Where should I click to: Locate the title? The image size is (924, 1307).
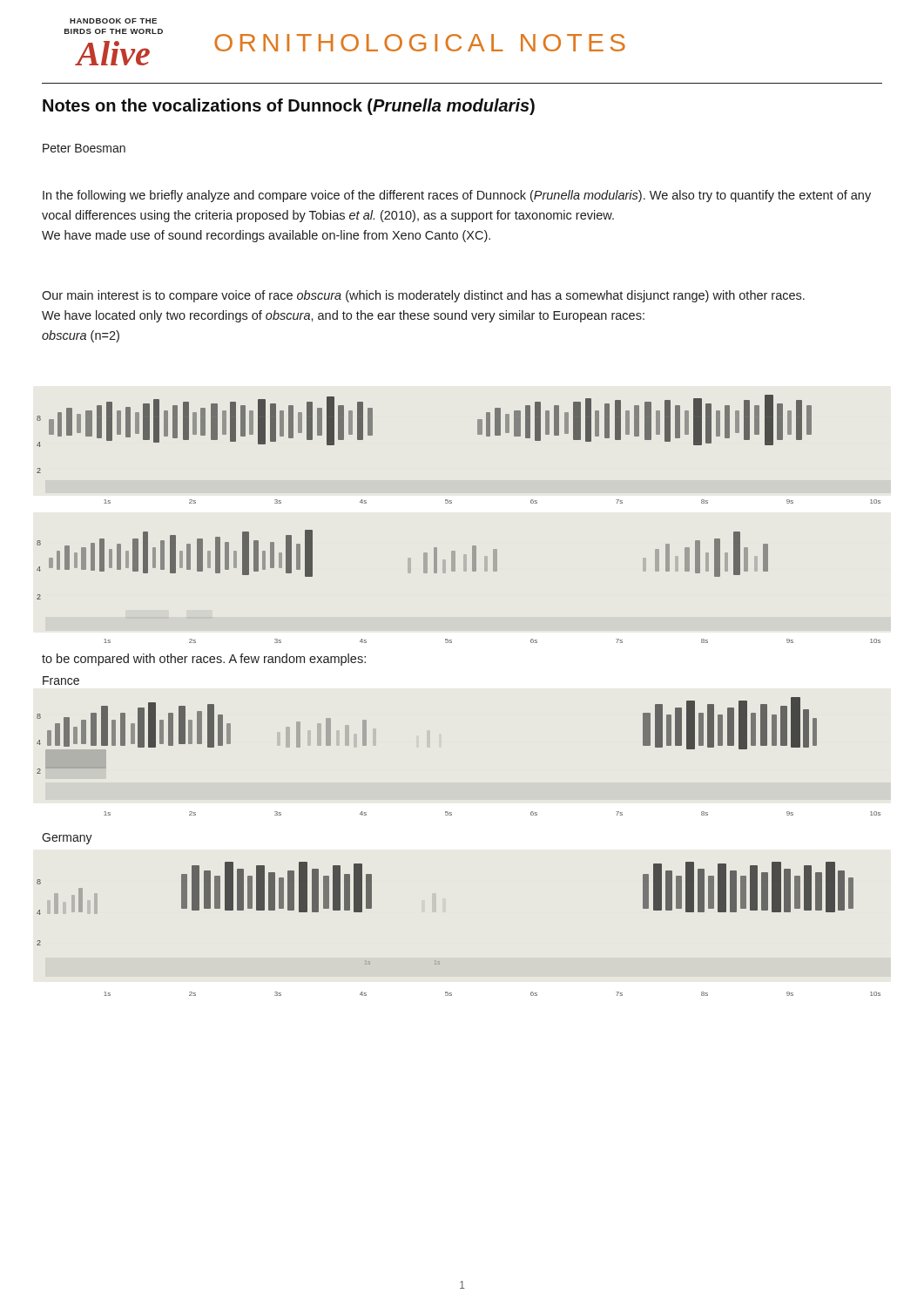[x=289, y=105]
